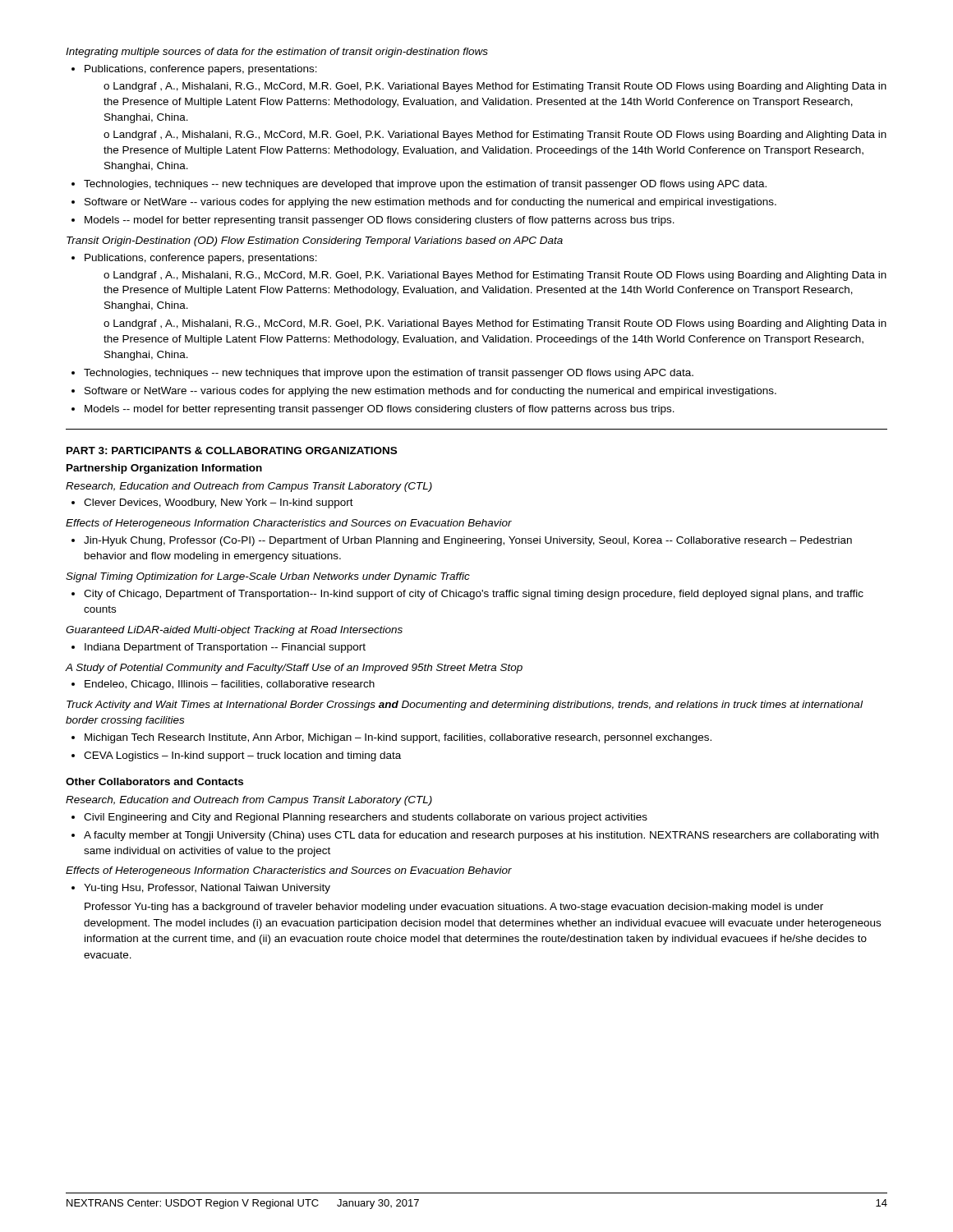Click the passage that begins "A faculty member"
Viewport: 953px width, 1232px height.
[481, 842]
